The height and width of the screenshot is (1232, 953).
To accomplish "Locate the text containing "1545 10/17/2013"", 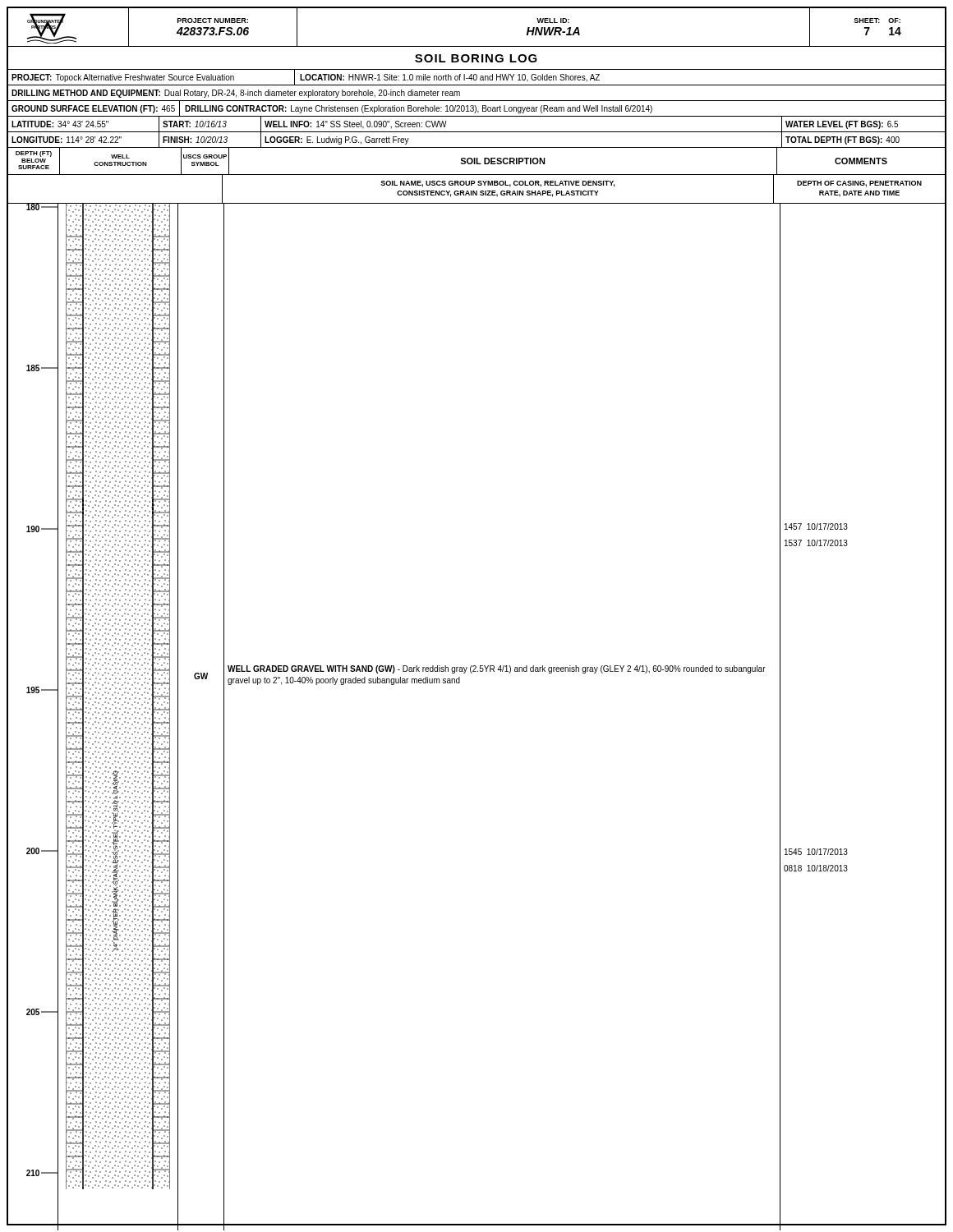I will [x=816, y=852].
